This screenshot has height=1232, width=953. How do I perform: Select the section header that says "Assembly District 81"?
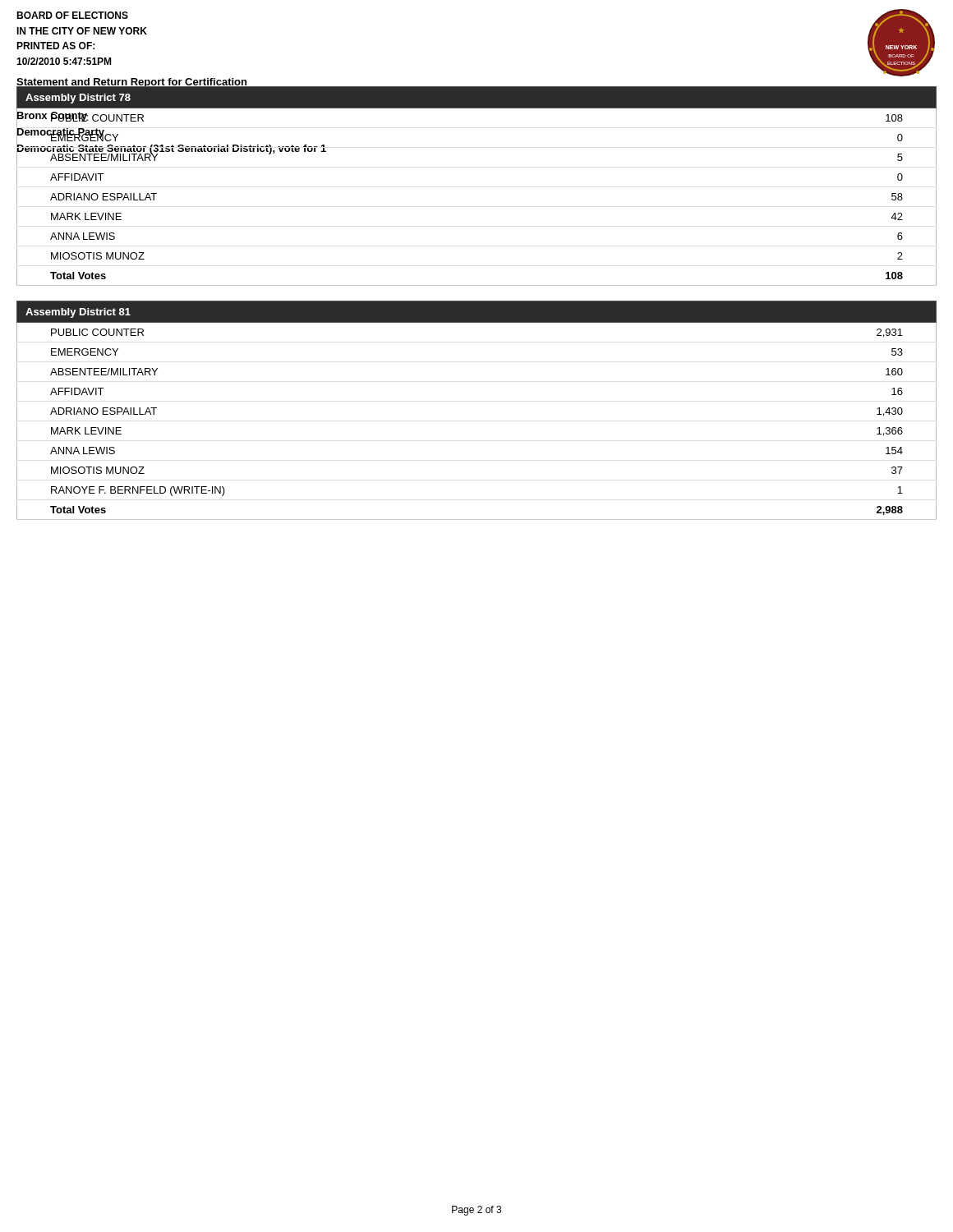(x=78, y=312)
